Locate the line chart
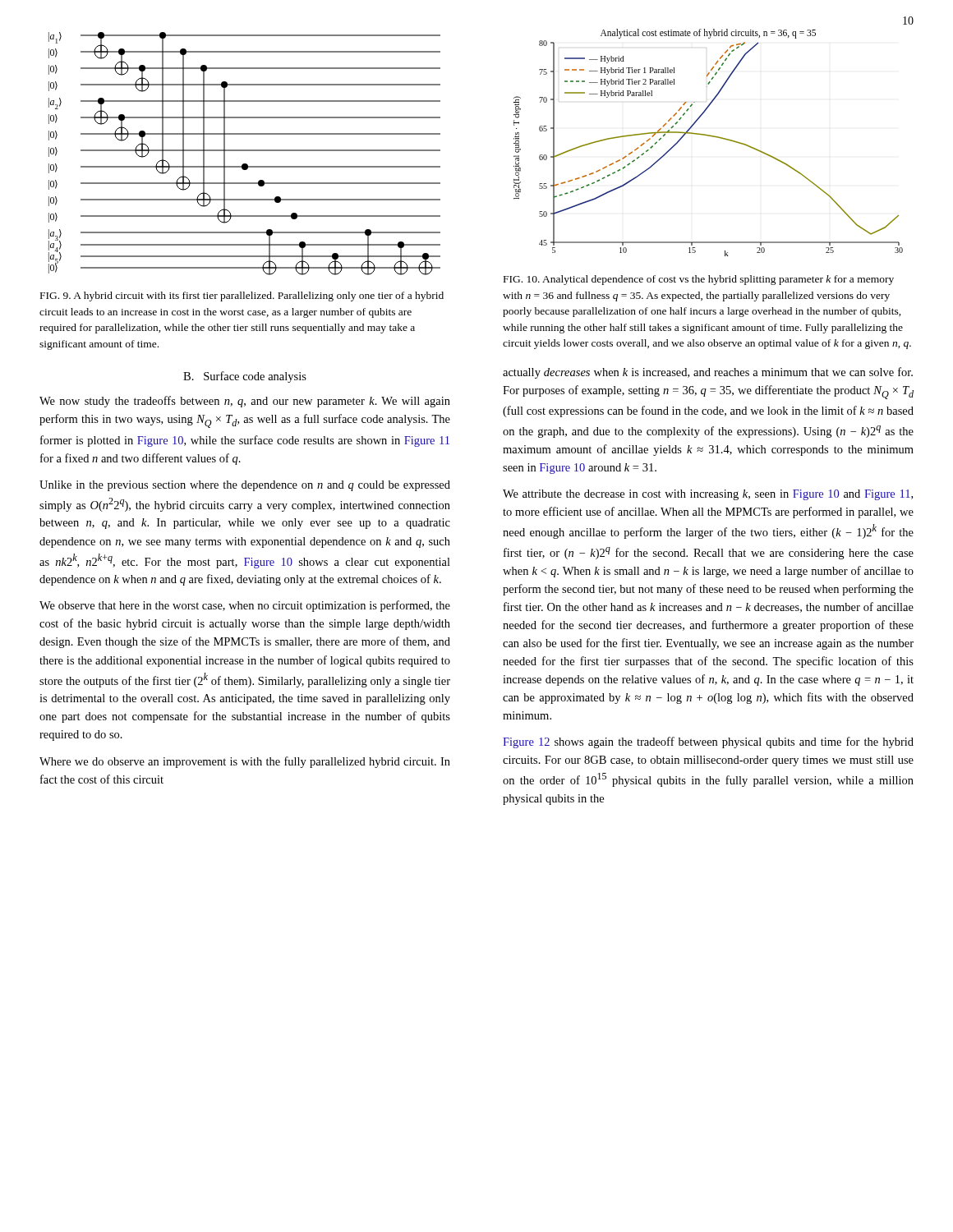The width and height of the screenshot is (953, 1232). pyautogui.click(x=708, y=145)
